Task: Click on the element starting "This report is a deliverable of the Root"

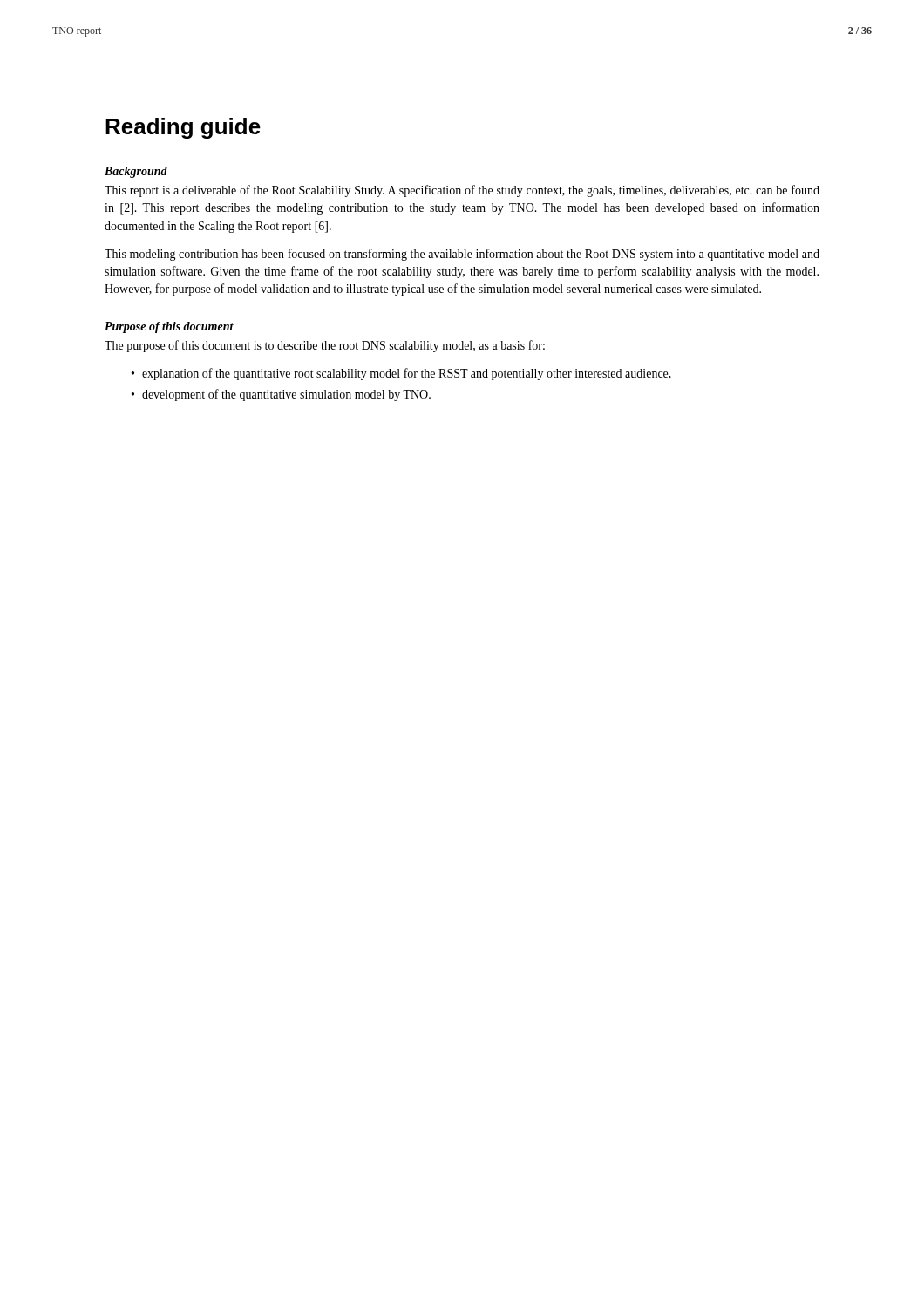Action: point(462,208)
